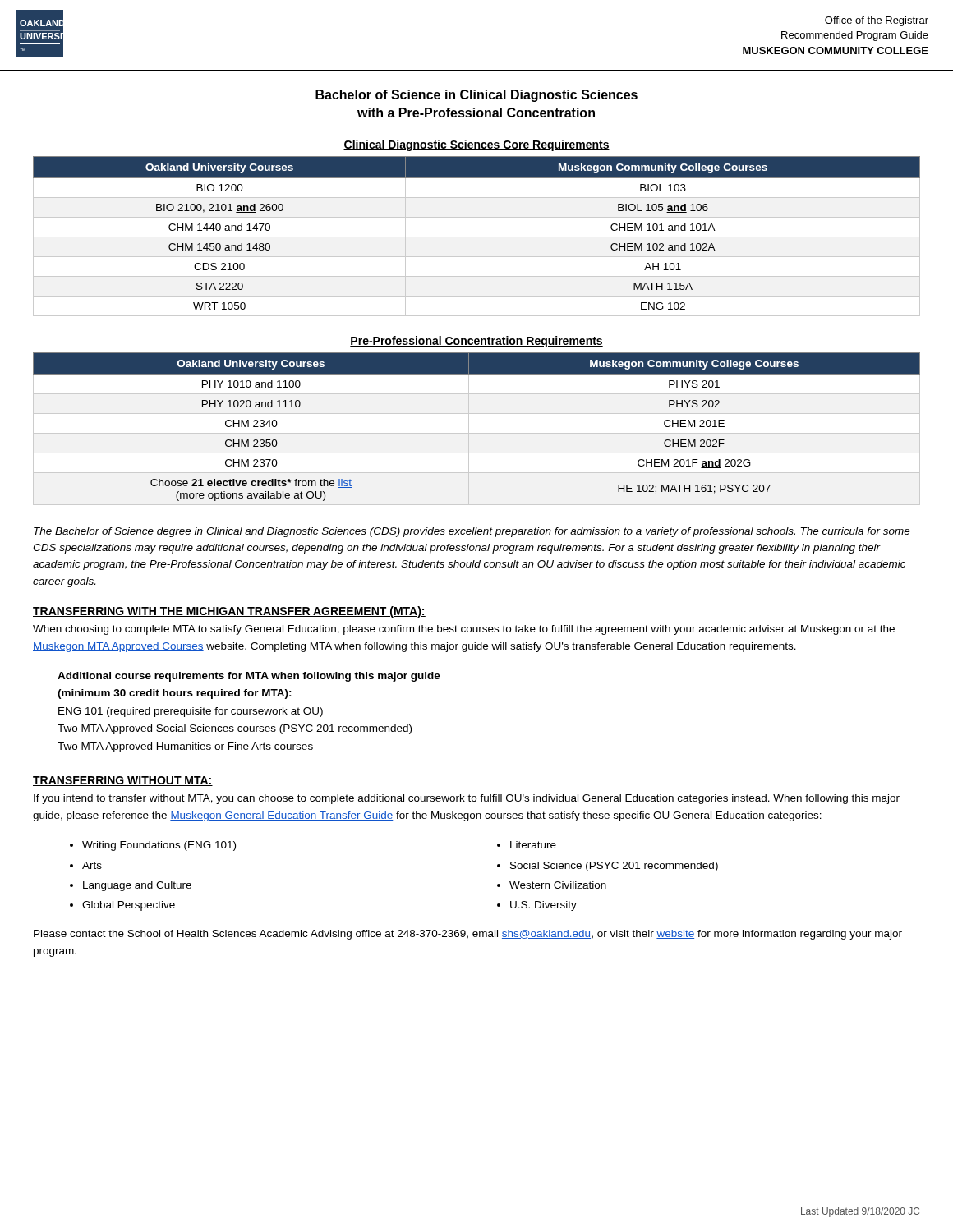The height and width of the screenshot is (1232, 953).
Task: Where does it say "Language and Culture"?
Action: (x=137, y=885)
